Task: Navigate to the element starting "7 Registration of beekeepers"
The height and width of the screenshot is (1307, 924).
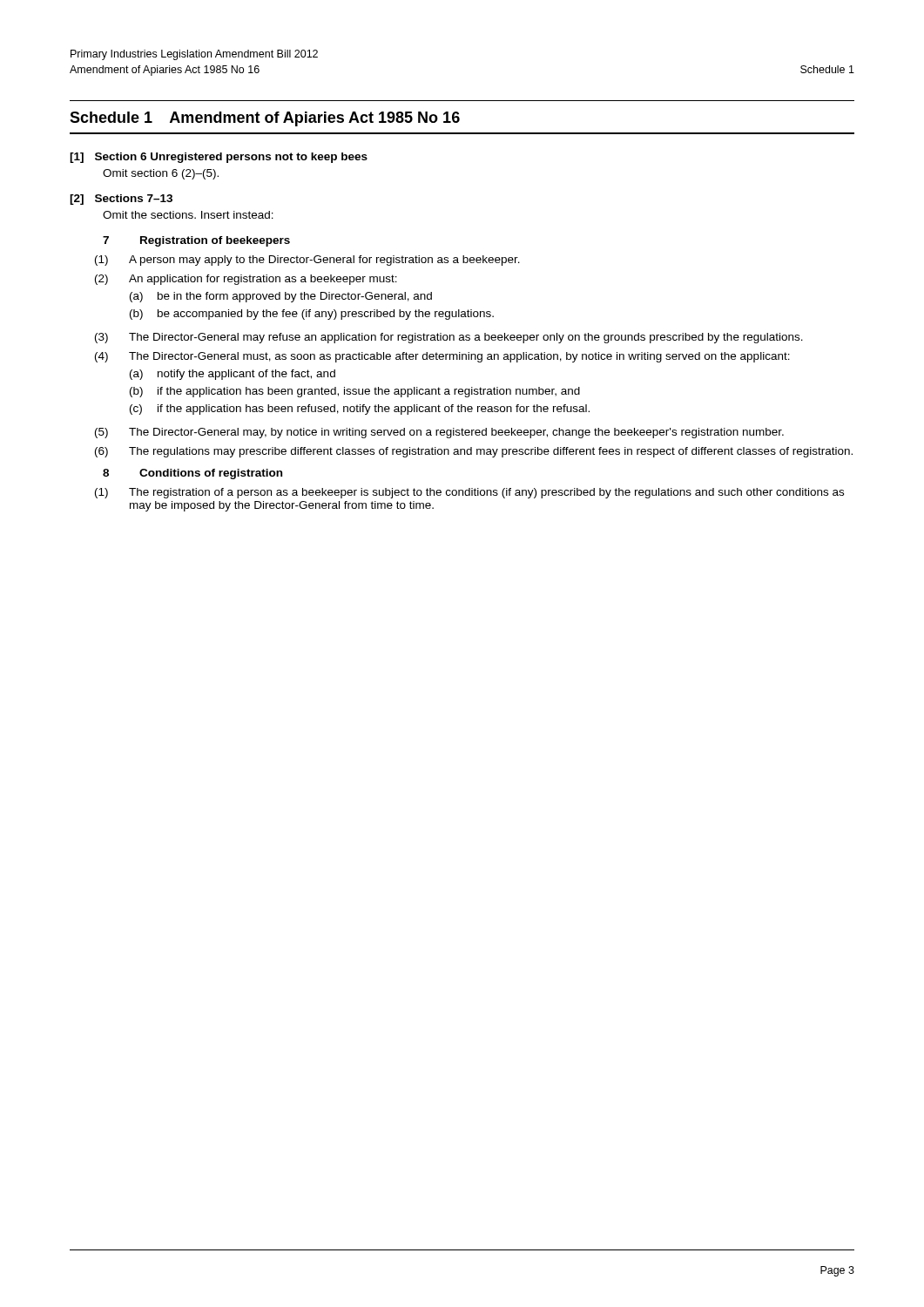Action: pyautogui.click(x=196, y=240)
